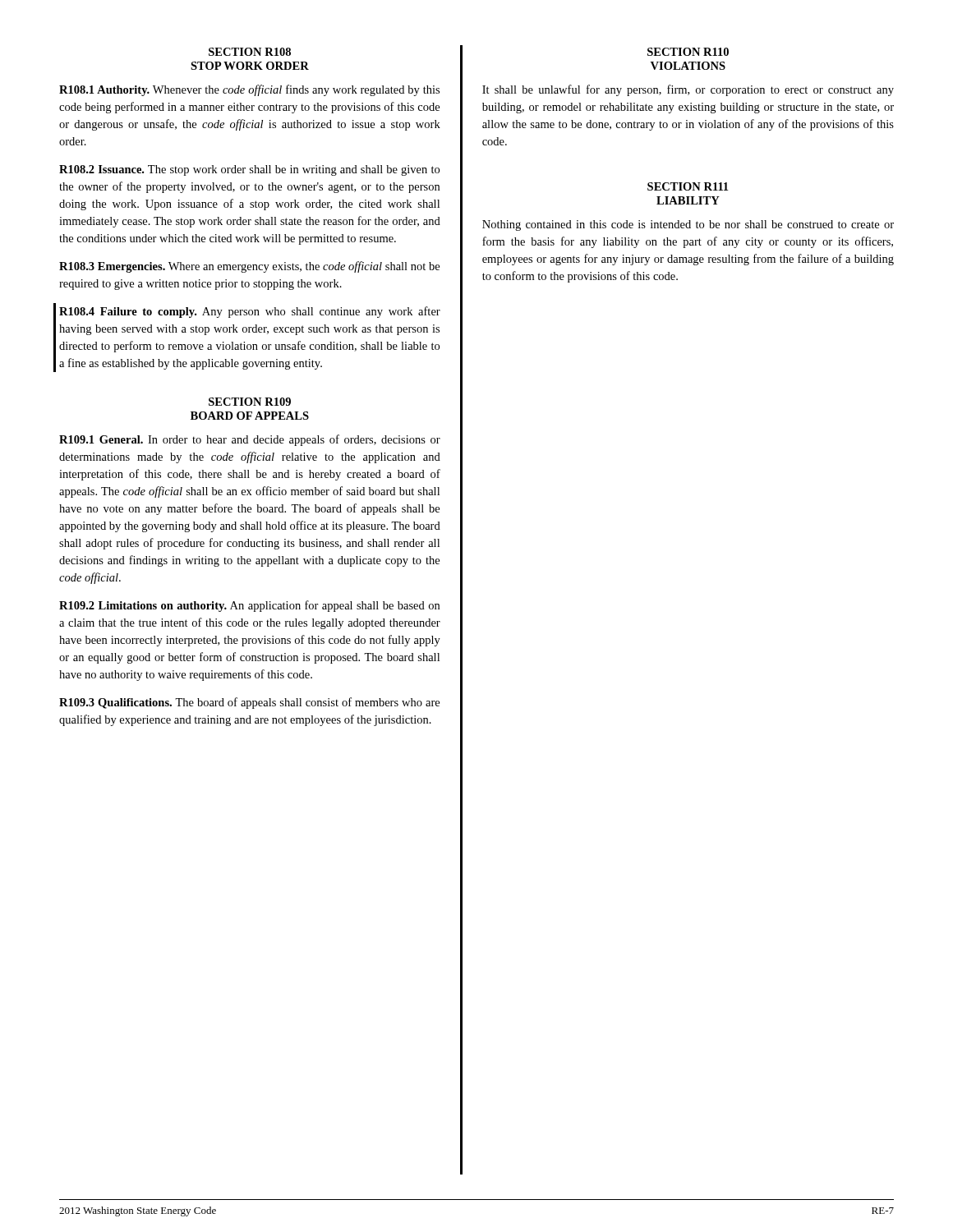Point to the region starting "SECTION R110VIOLATIONS"
Screen dimensions: 1232x953
pyautogui.click(x=688, y=59)
